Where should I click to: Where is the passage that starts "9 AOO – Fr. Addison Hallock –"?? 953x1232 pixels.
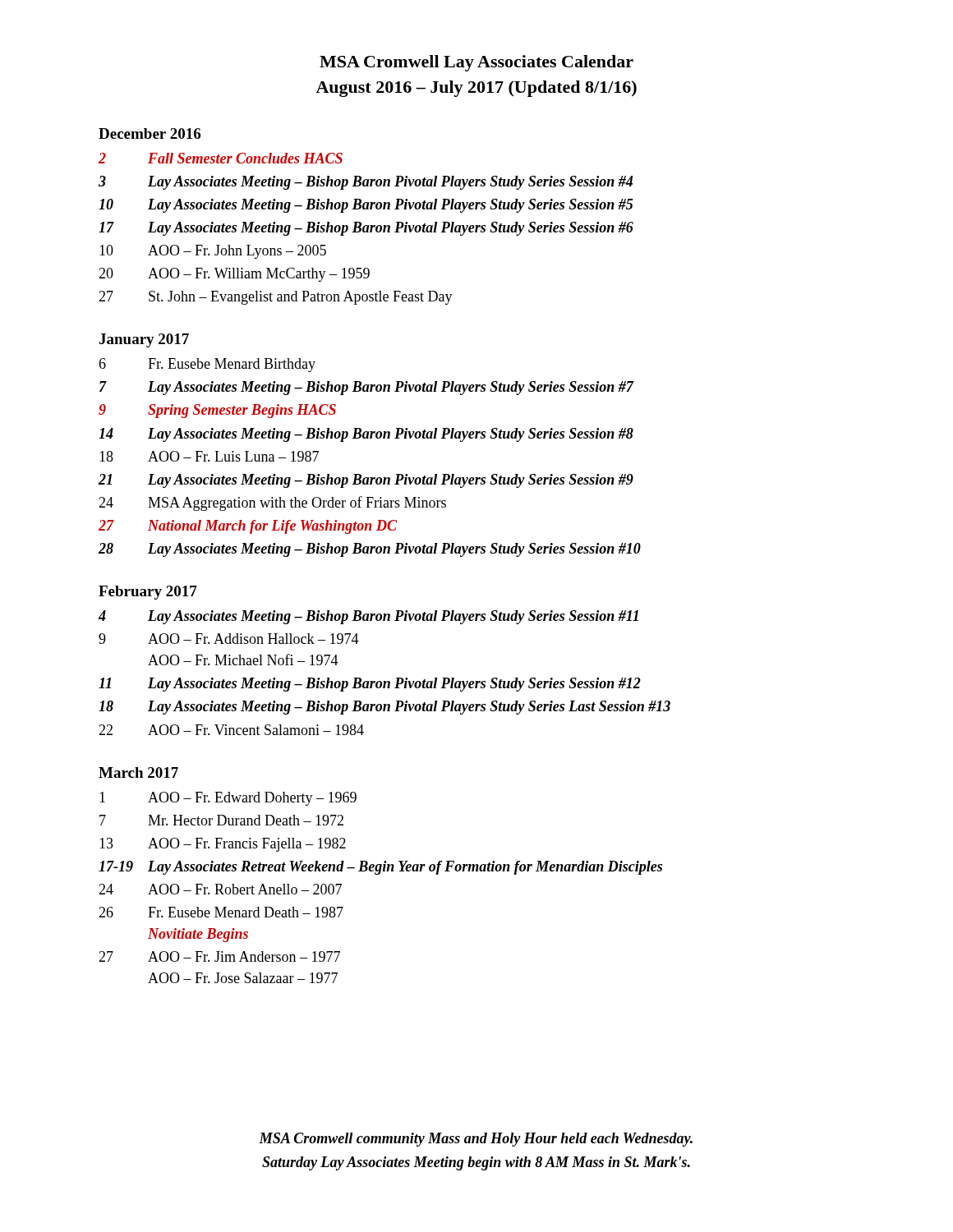click(x=229, y=639)
